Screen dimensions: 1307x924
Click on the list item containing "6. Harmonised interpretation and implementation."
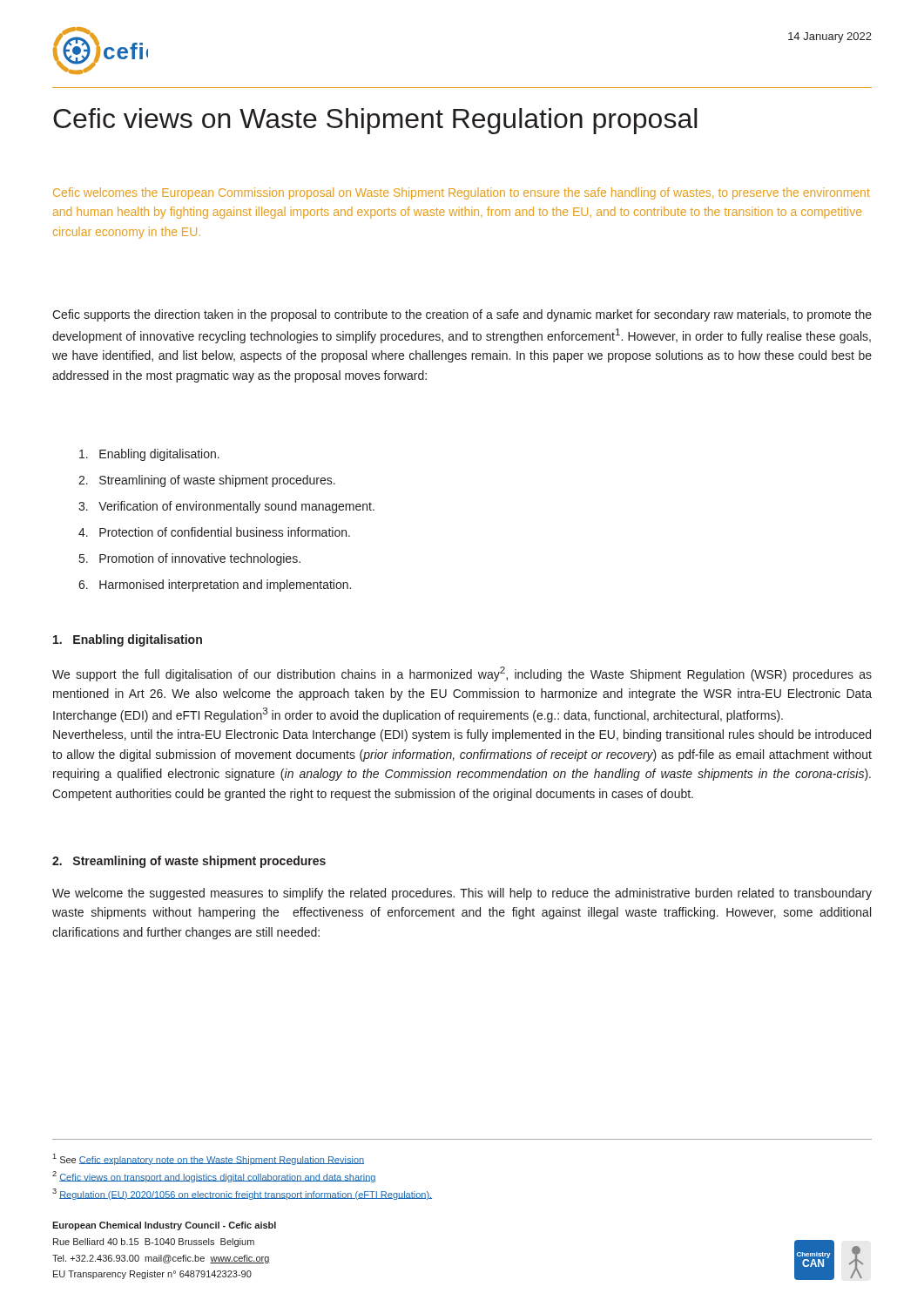(x=215, y=585)
